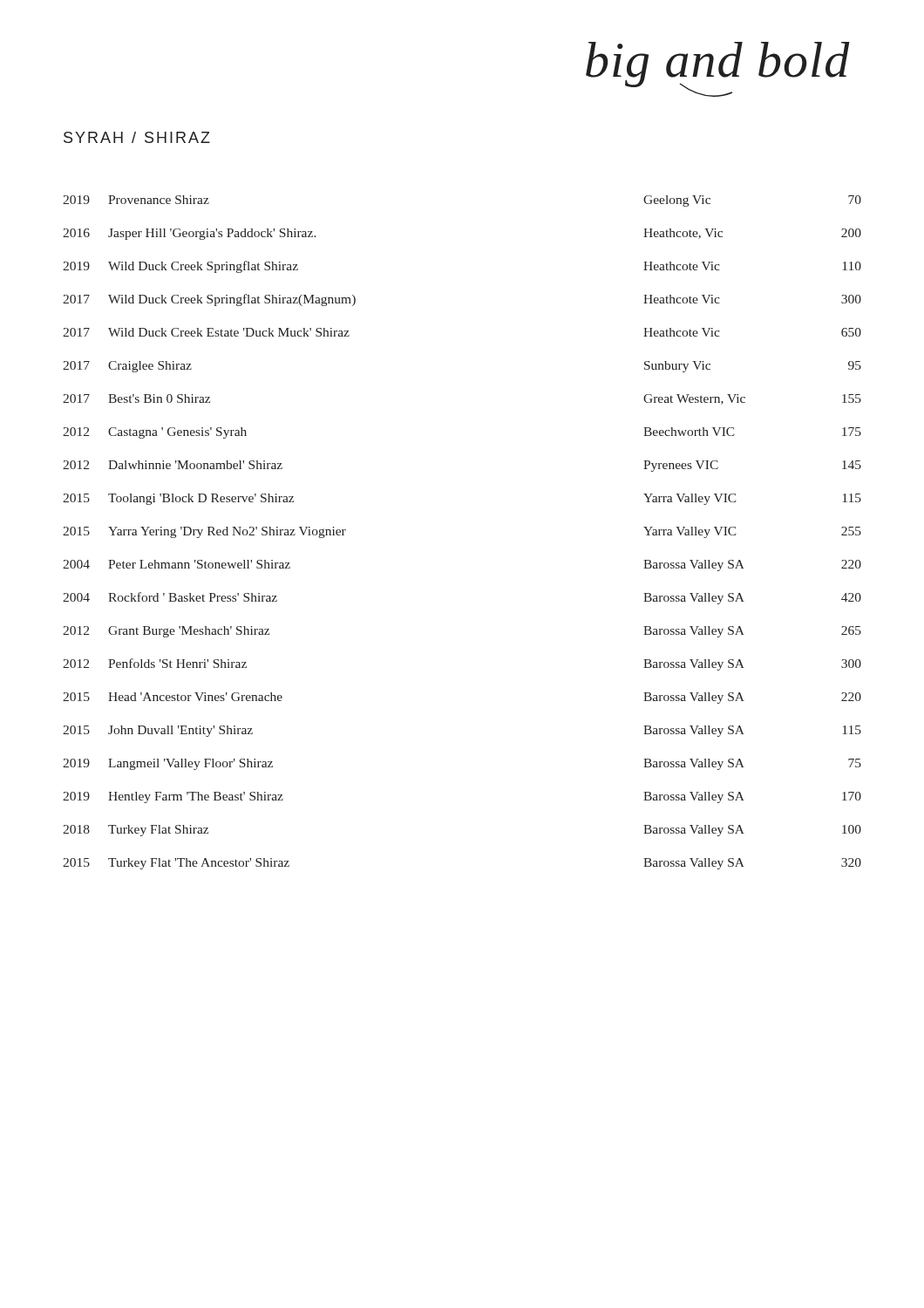
Task: Find "2017 Craiglee Shiraz Sunbury Vic 95" on this page
Action: [71, 367]
